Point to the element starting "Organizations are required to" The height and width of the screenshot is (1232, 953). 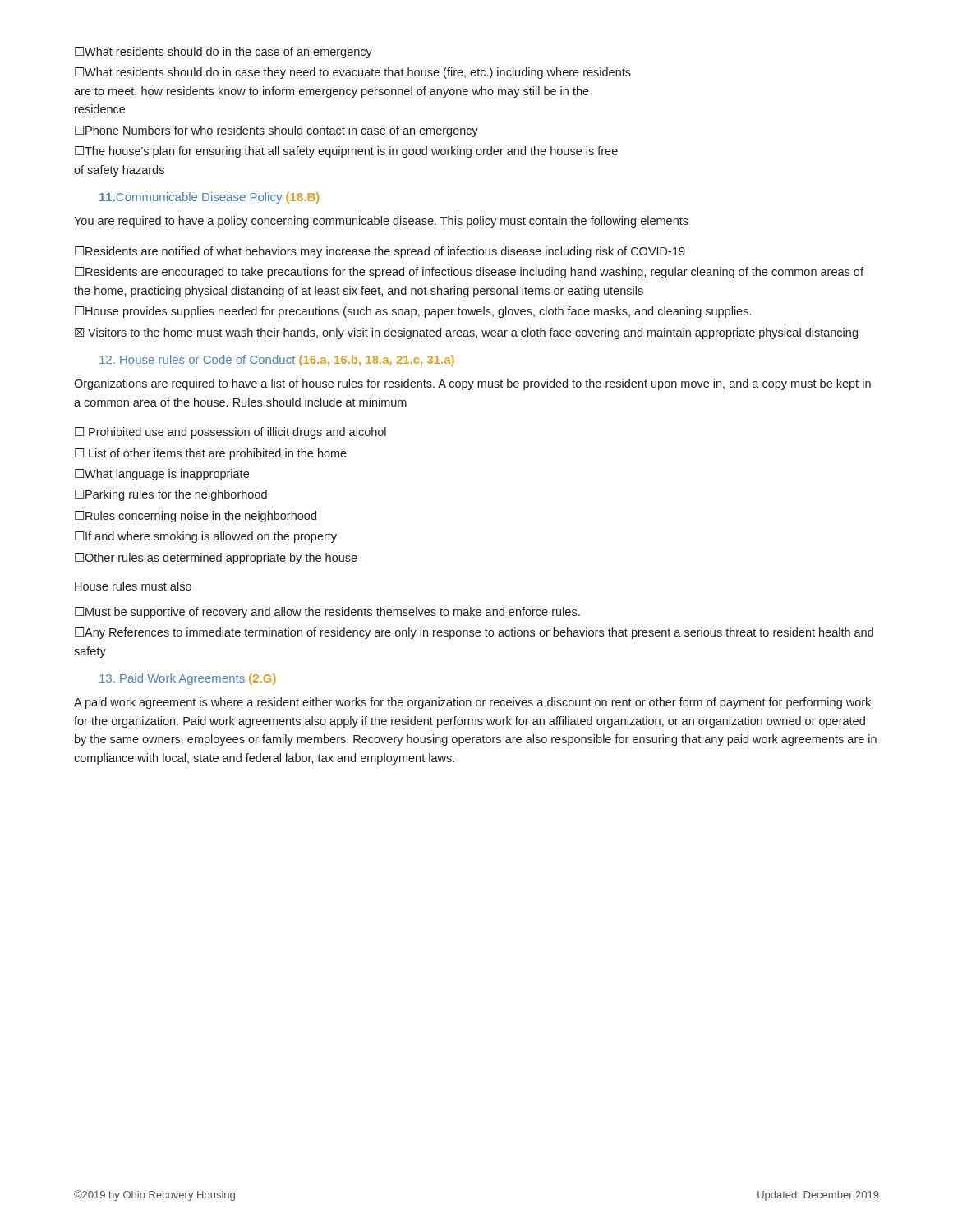pyautogui.click(x=473, y=393)
